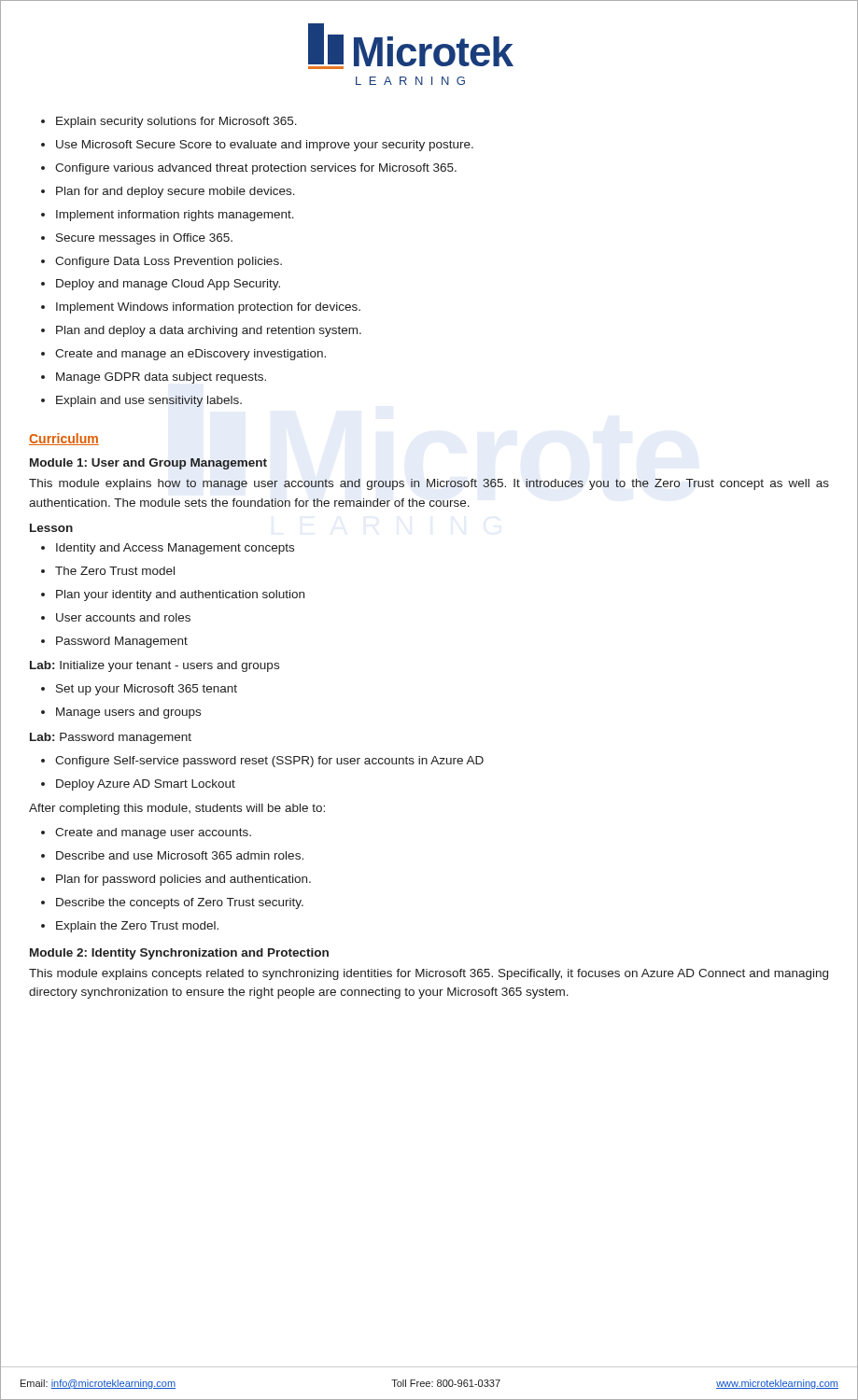Where does it say "Implement information rights management."?
This screenshot has width=858, height=1400.
click(x=175, y=216)
